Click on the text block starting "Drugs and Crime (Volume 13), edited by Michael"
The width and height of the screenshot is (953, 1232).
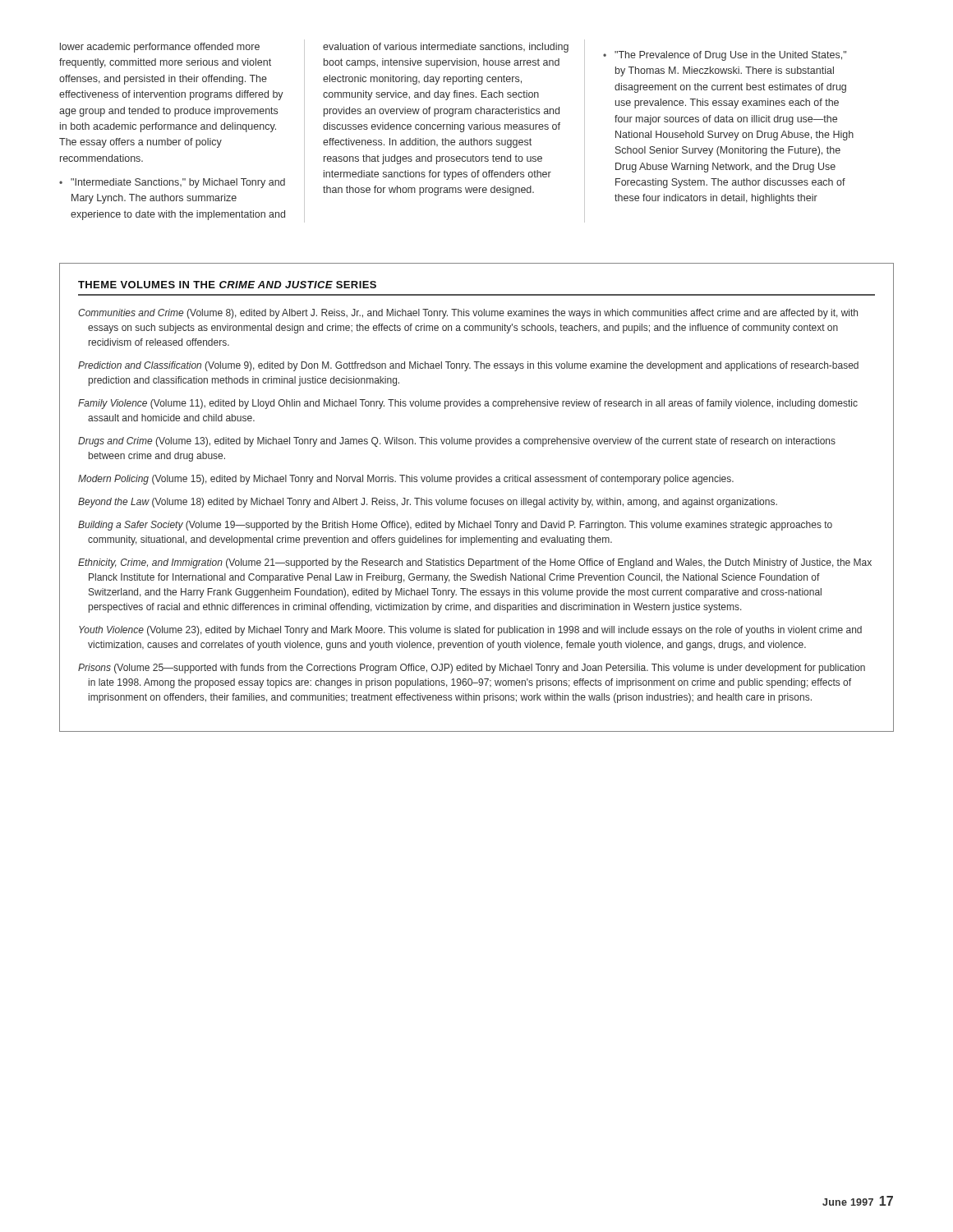pos(457,448)
